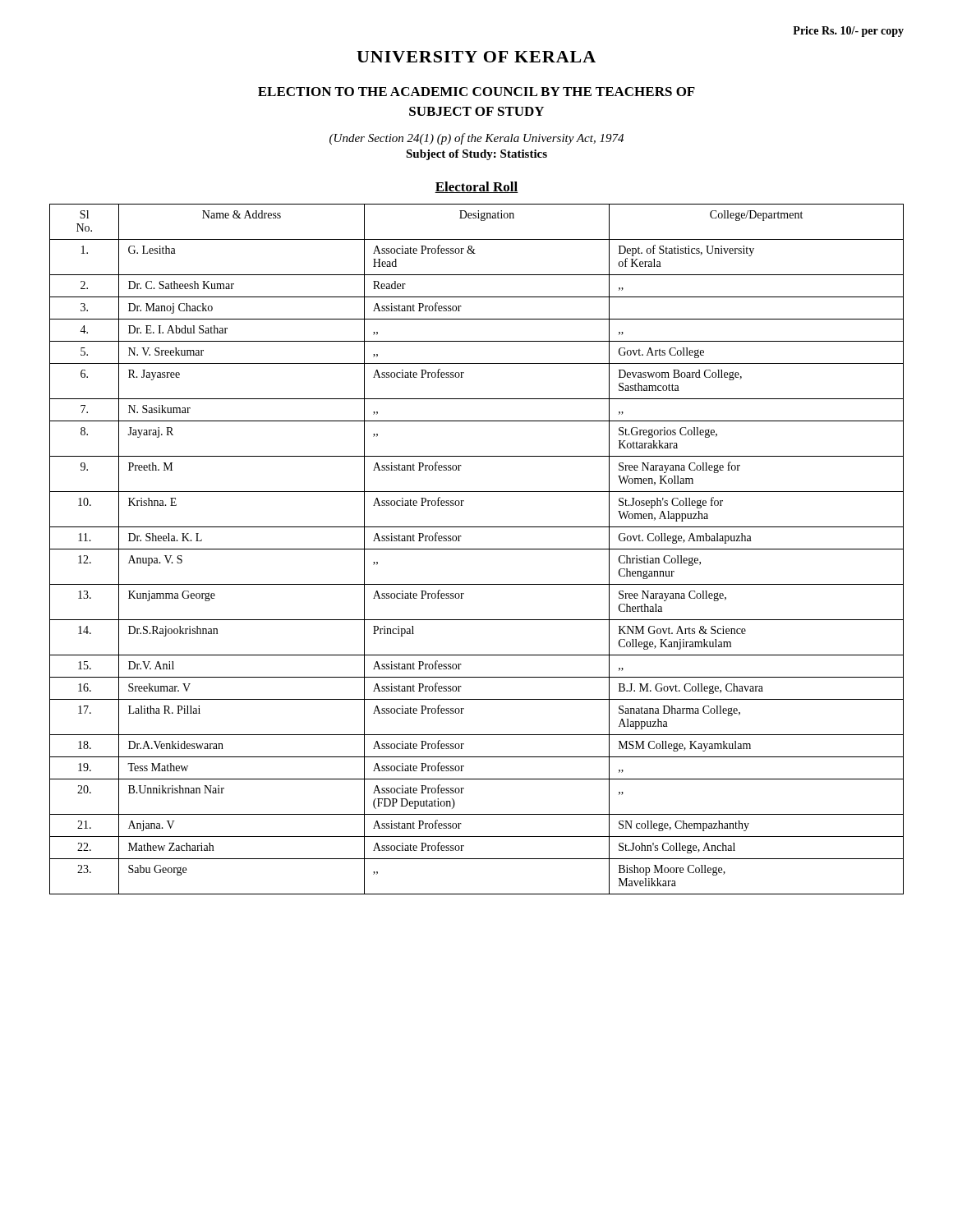Locate the block of text that opens with "Subject of Study:"

pos(476,153)
